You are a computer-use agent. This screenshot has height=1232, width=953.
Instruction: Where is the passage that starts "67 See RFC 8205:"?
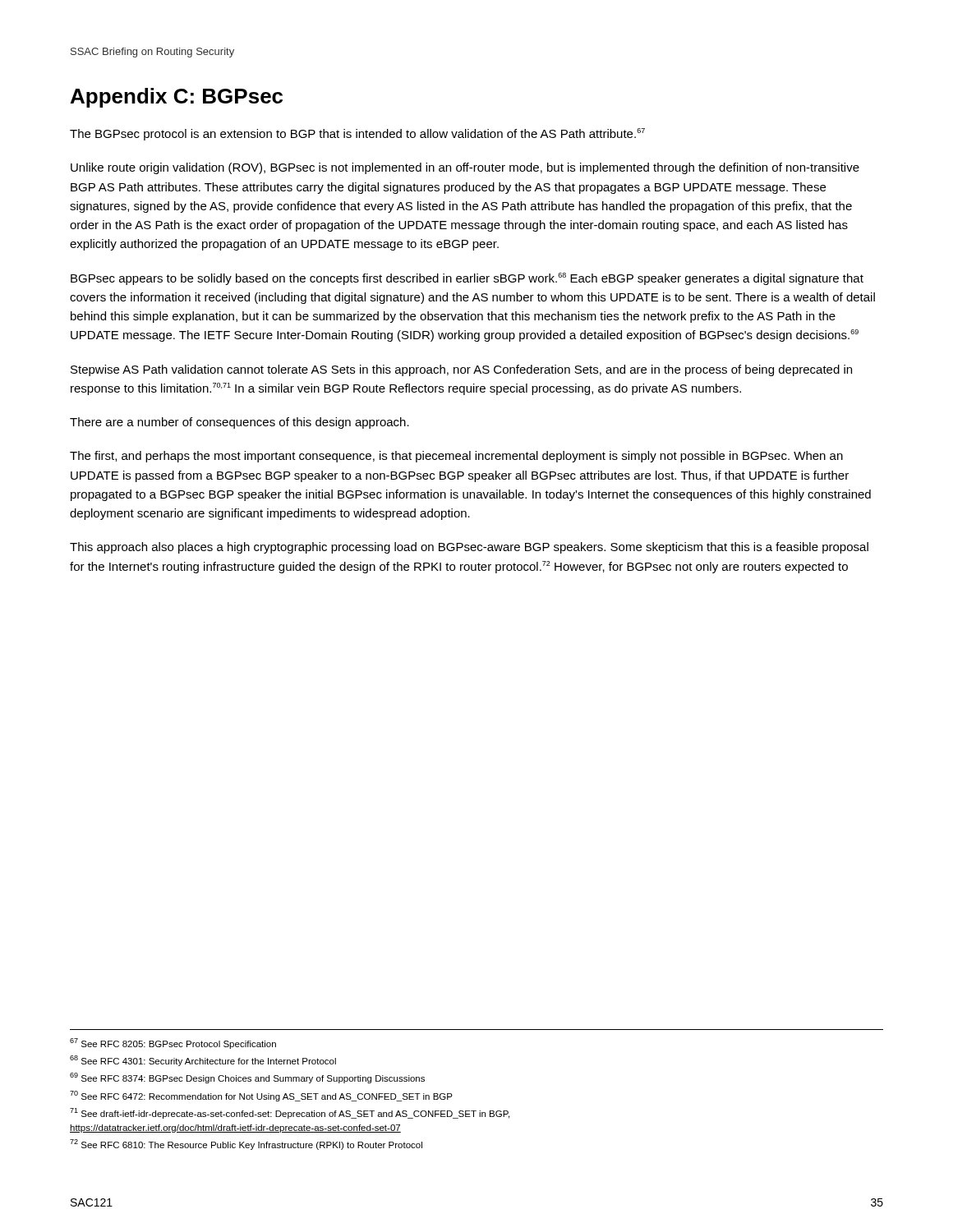click(x=173, y=1043)
